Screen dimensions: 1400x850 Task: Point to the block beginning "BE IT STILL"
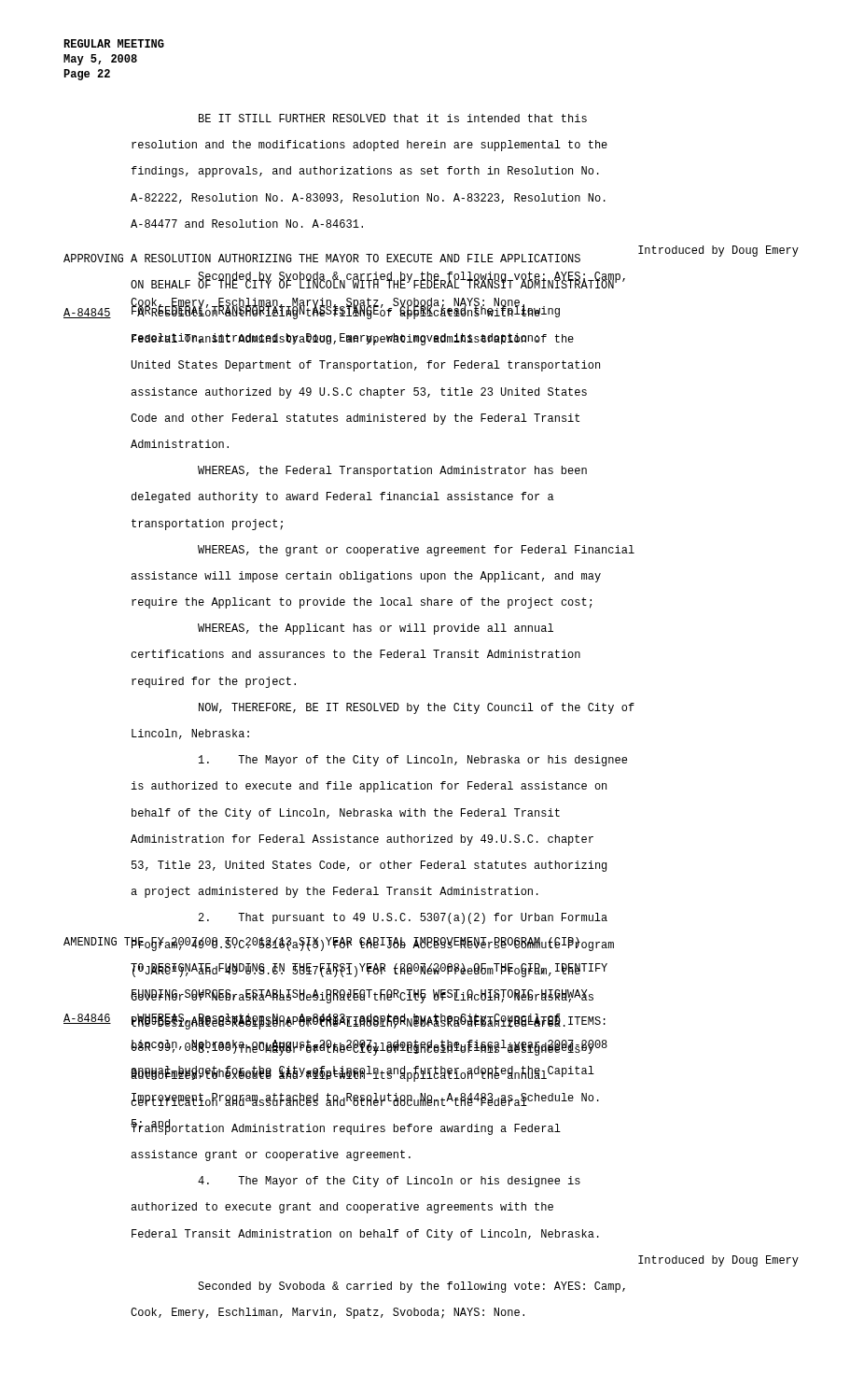click(431, 212)
